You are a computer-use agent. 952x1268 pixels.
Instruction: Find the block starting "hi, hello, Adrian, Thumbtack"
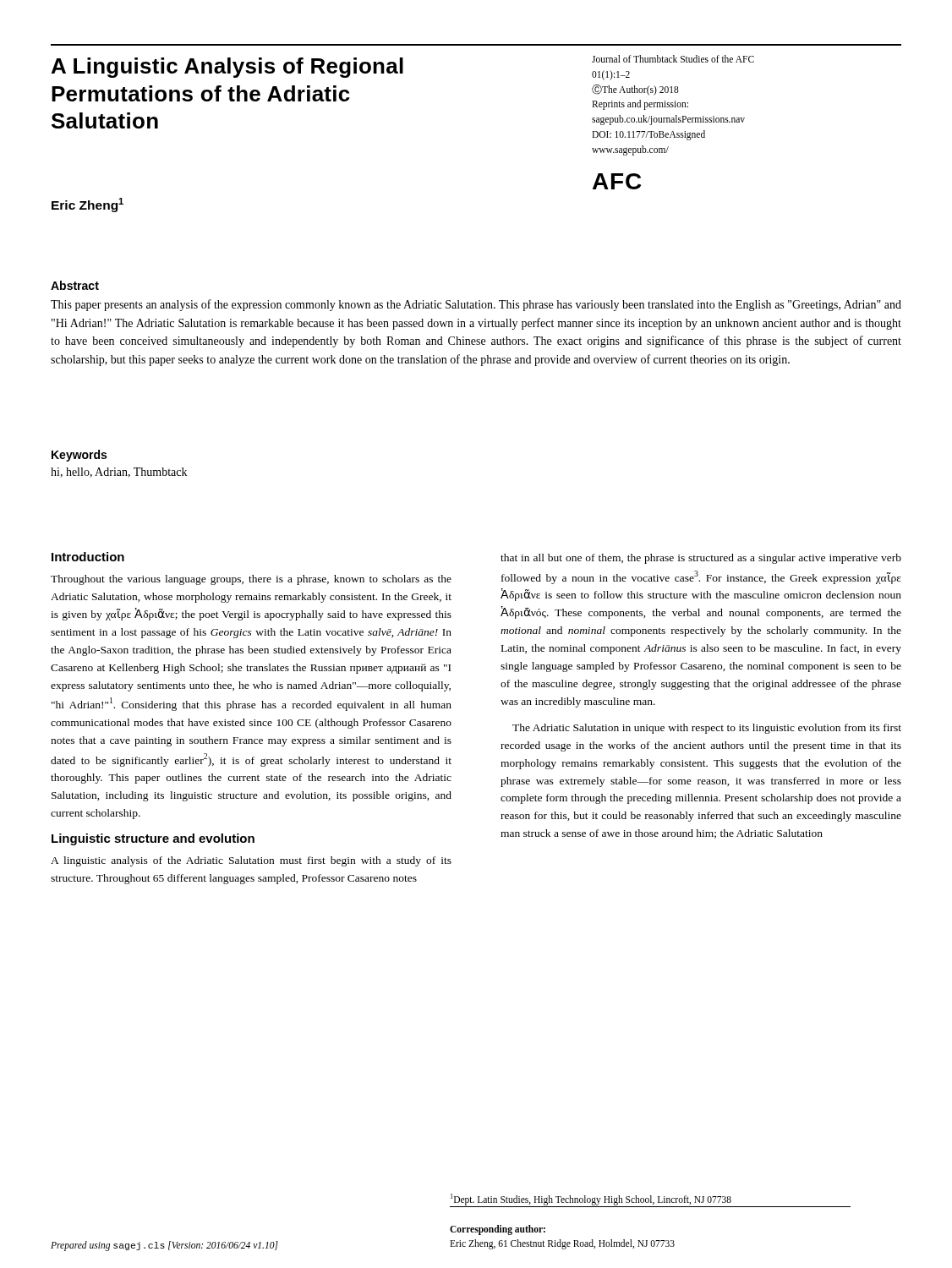pos(119,472)
